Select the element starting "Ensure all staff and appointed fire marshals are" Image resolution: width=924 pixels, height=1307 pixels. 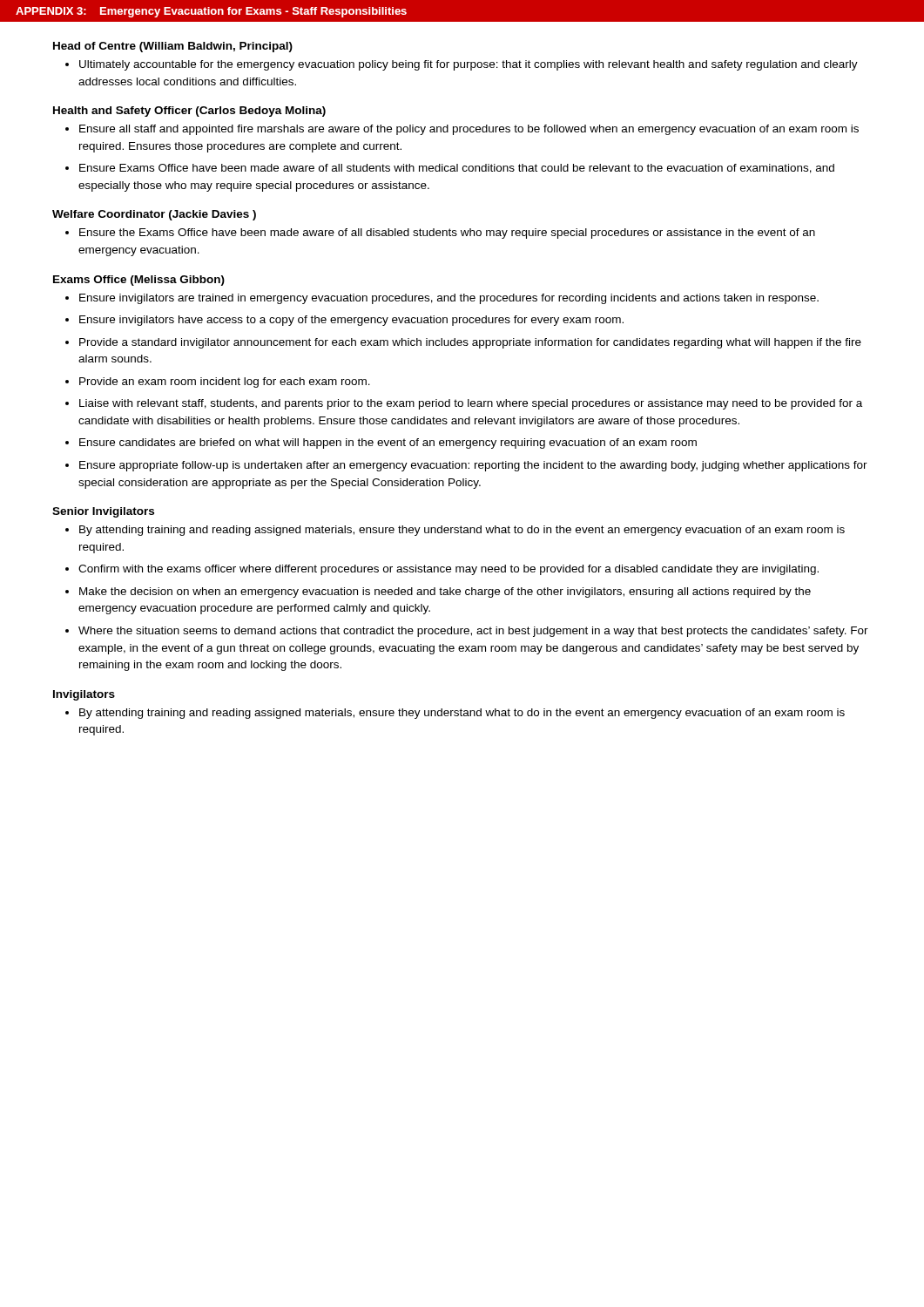(469, 137)
